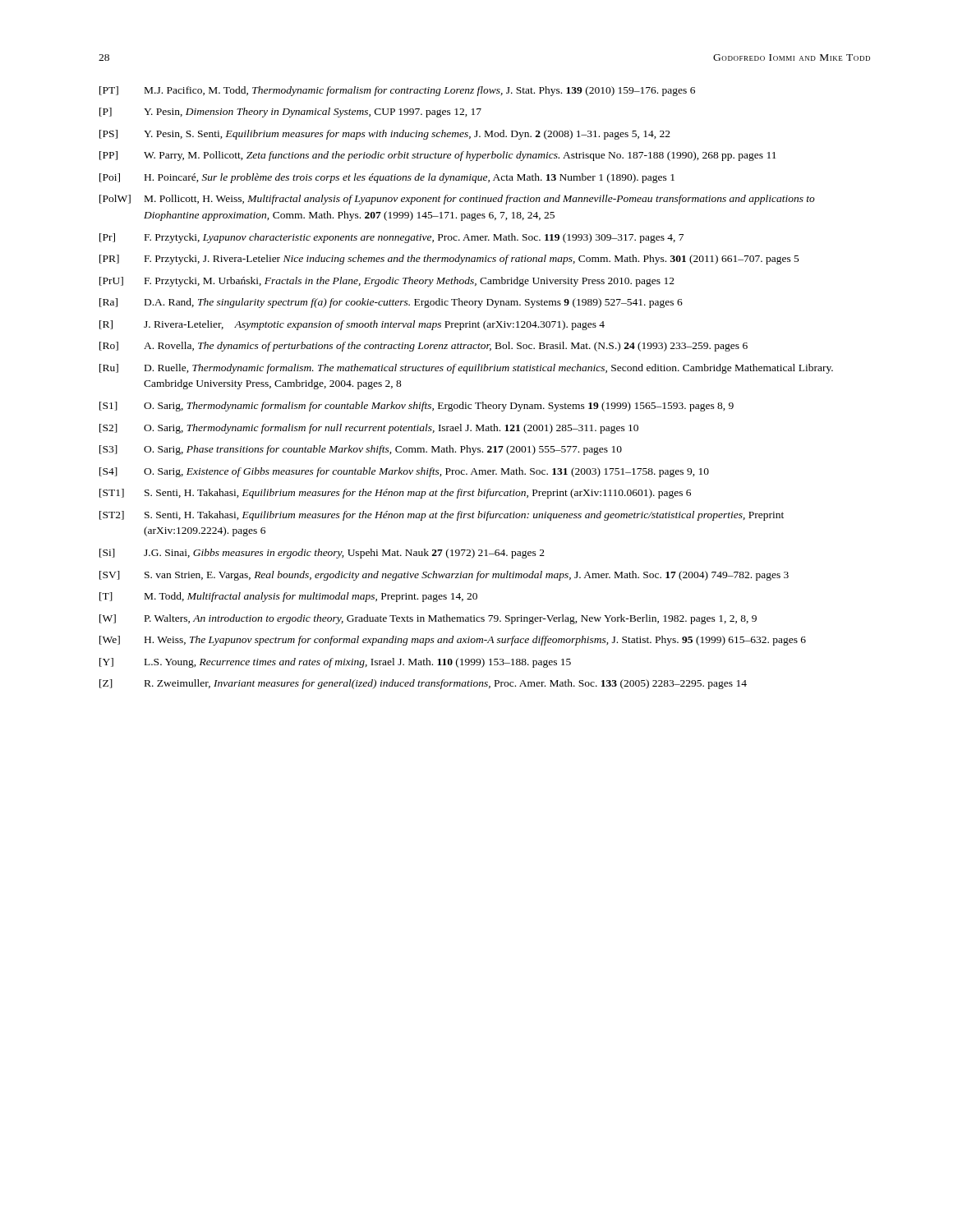
Task: Select the list item that reads "[Ru] D. Ruelle, Thermodynamic formalism. The mathematical"
Action: pos(485,376)
